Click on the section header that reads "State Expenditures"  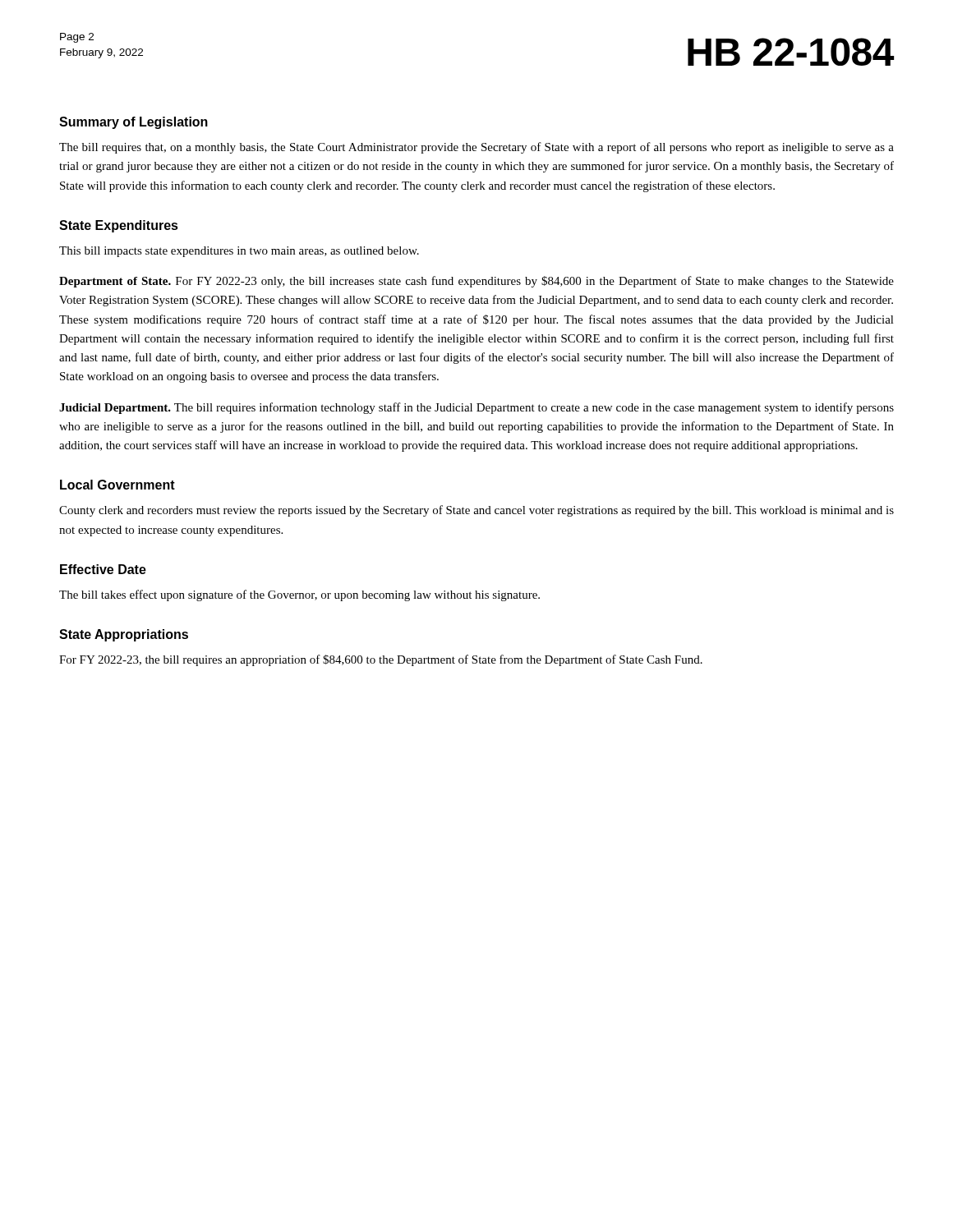coord(119,225)
